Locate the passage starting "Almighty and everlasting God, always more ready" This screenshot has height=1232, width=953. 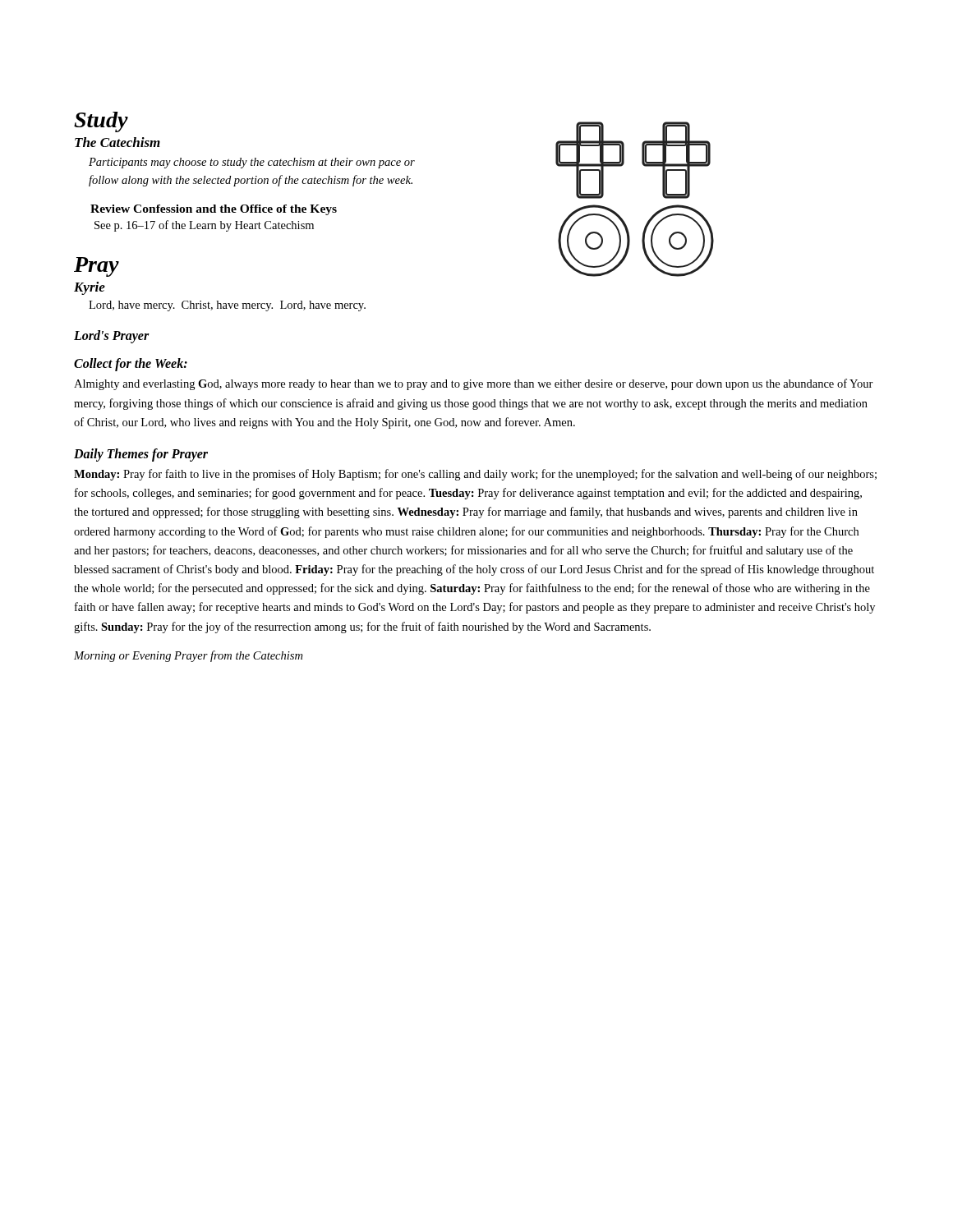(x=476, y=403)
